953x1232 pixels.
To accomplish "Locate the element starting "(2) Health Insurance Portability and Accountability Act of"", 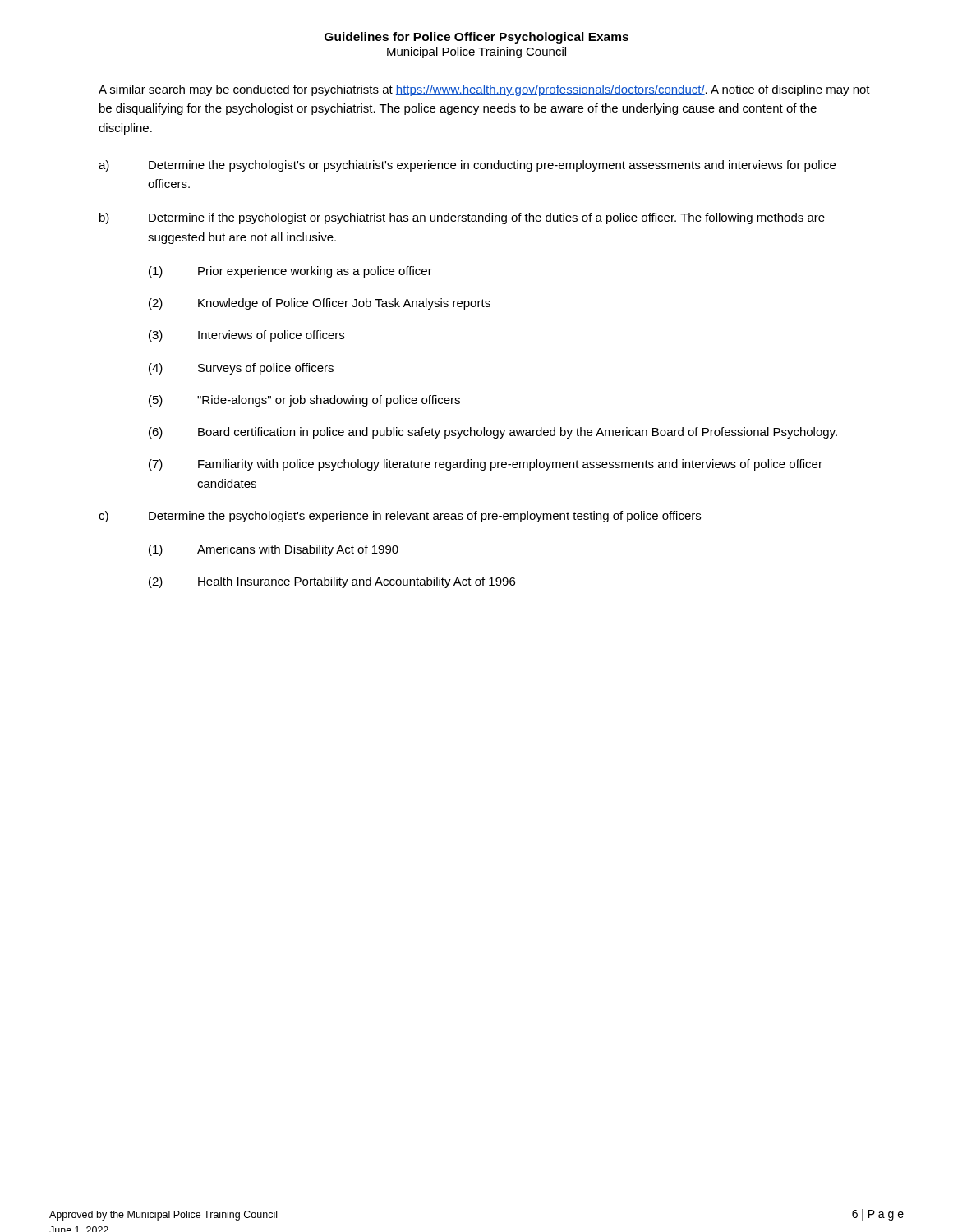I will click(509, 581).
